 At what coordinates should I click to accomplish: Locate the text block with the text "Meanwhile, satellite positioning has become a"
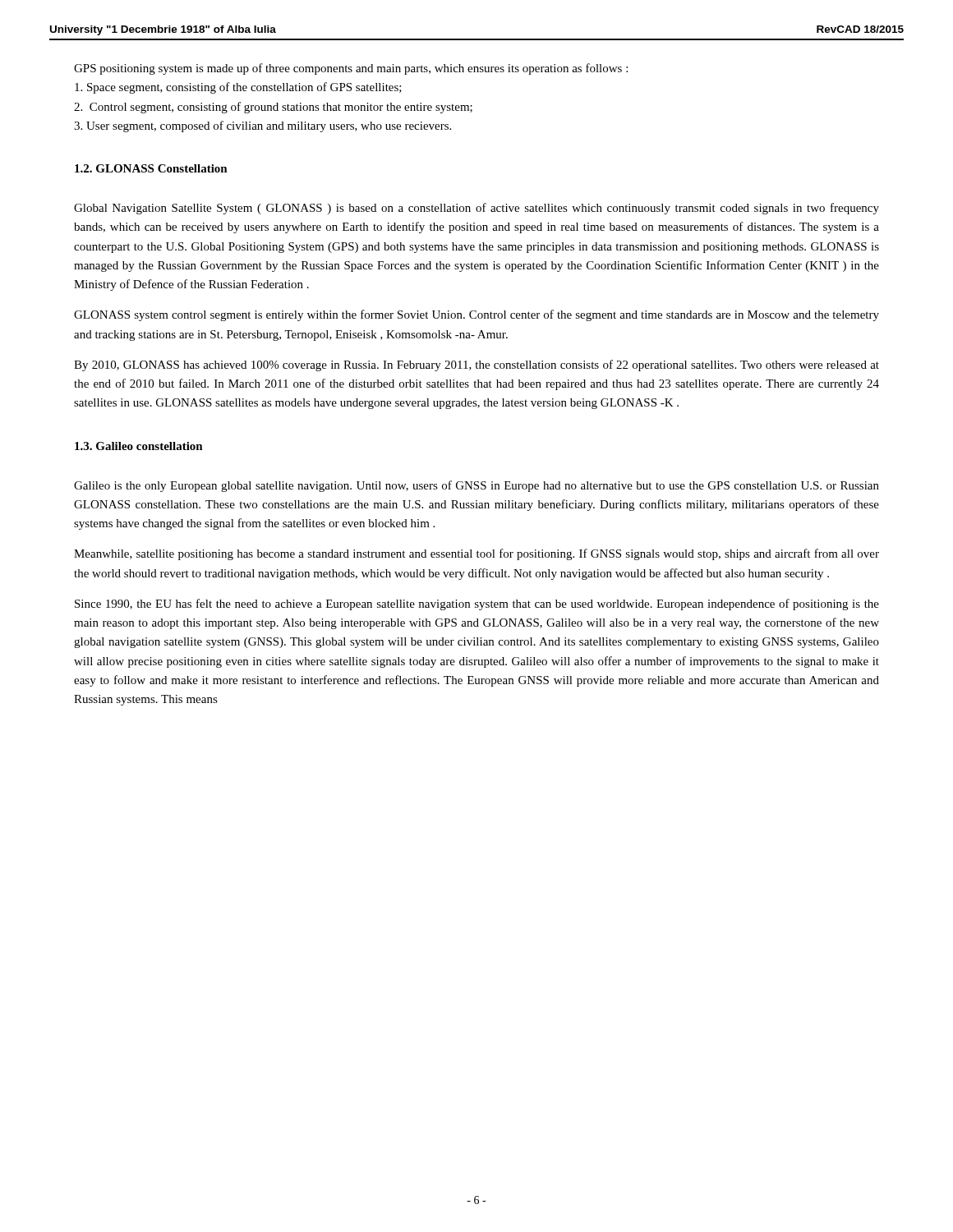[x=476, y=564]
